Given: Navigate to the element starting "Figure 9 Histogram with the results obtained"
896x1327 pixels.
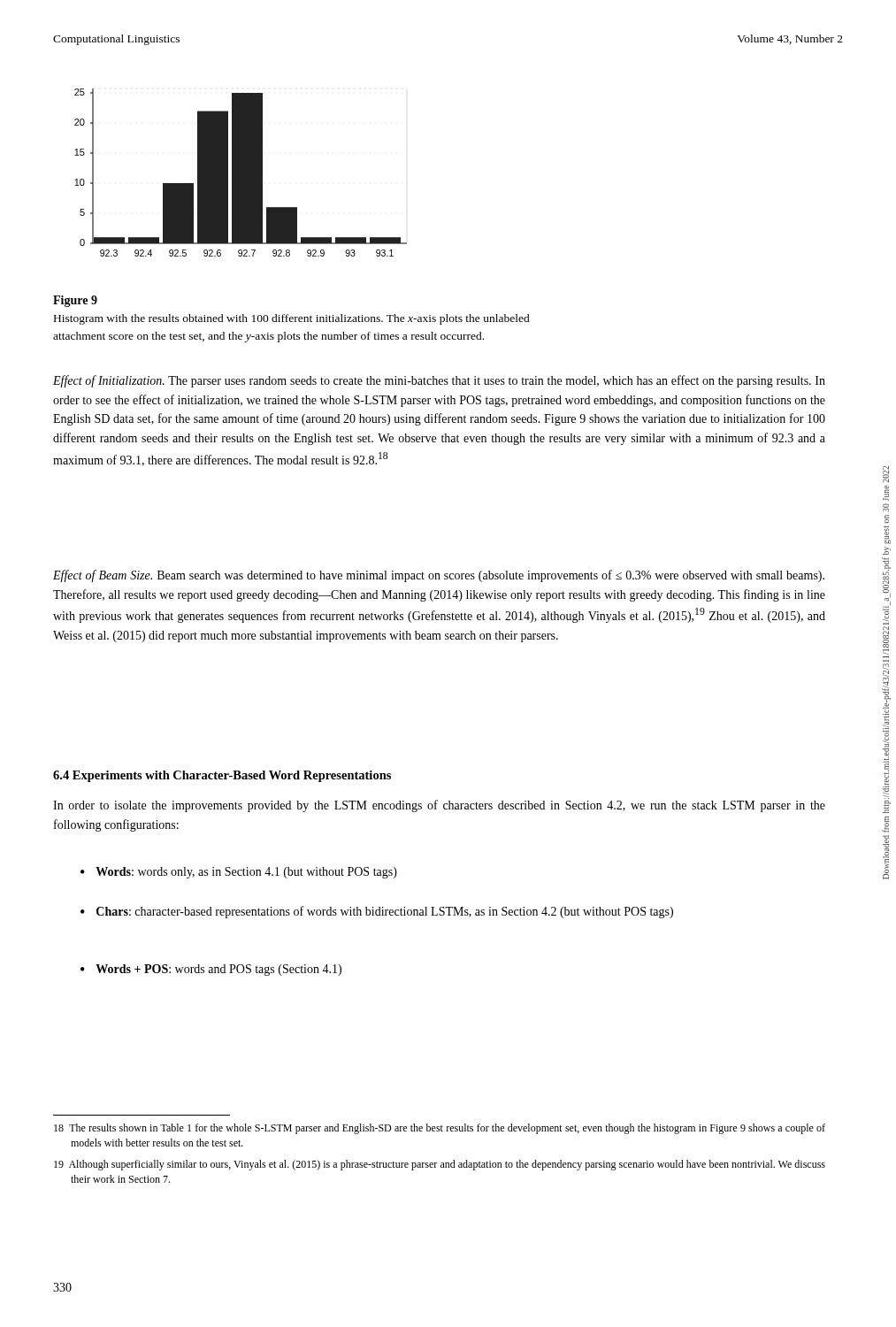Looking at the screenshot, I should click(x=292, y=319).
